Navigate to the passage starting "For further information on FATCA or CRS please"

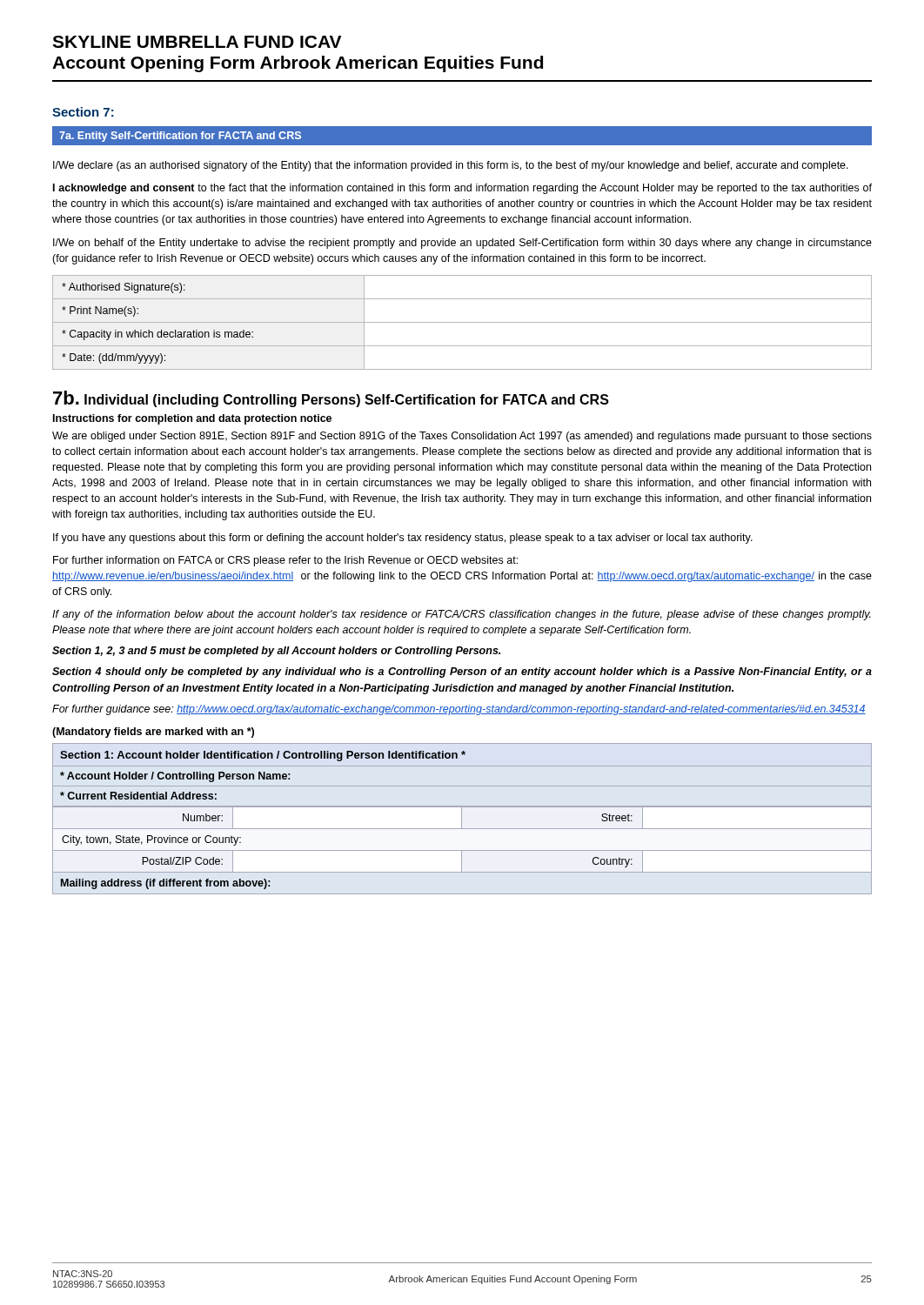pos(462,576)
